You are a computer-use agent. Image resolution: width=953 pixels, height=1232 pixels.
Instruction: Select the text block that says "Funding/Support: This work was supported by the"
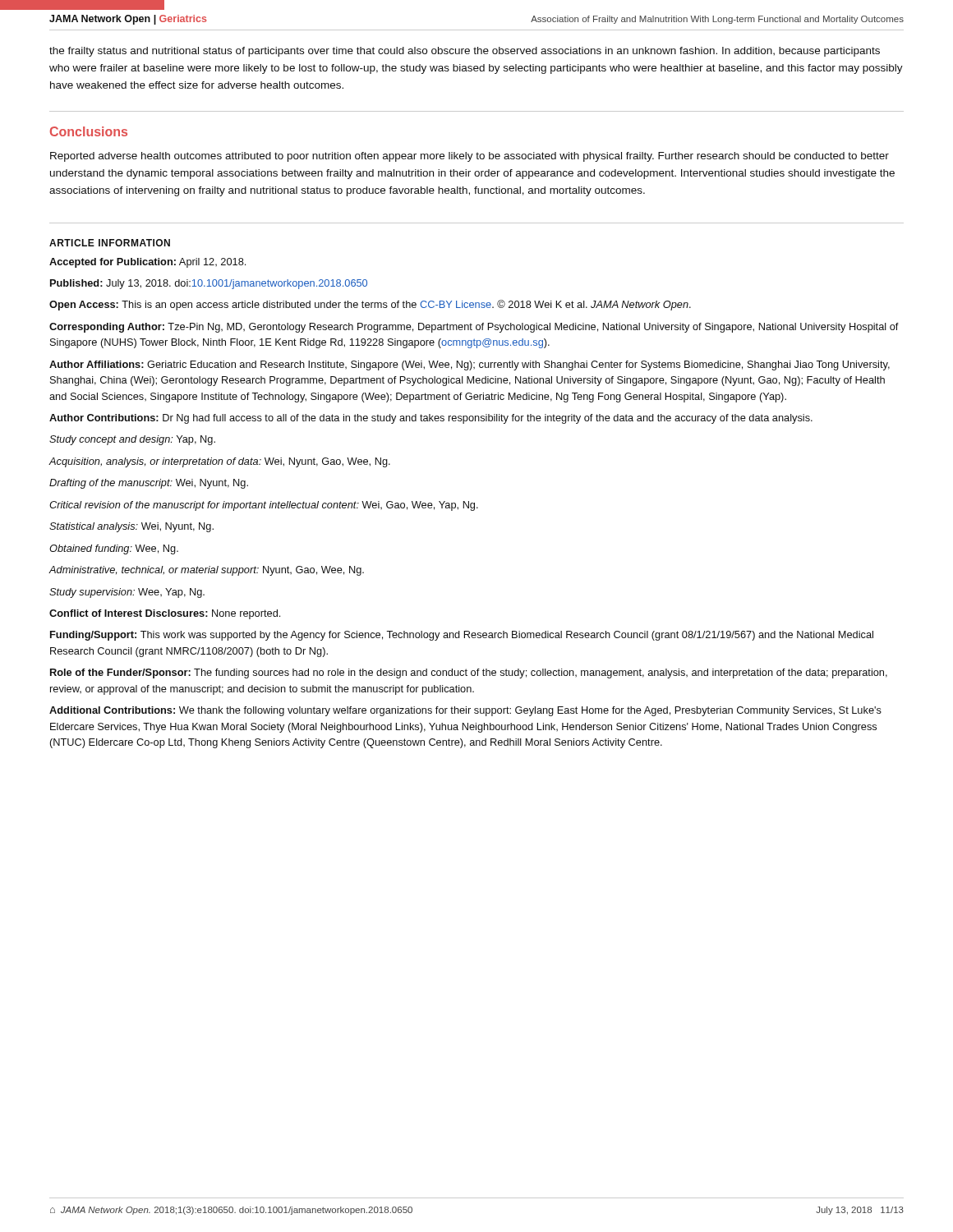tap(462, 643)
